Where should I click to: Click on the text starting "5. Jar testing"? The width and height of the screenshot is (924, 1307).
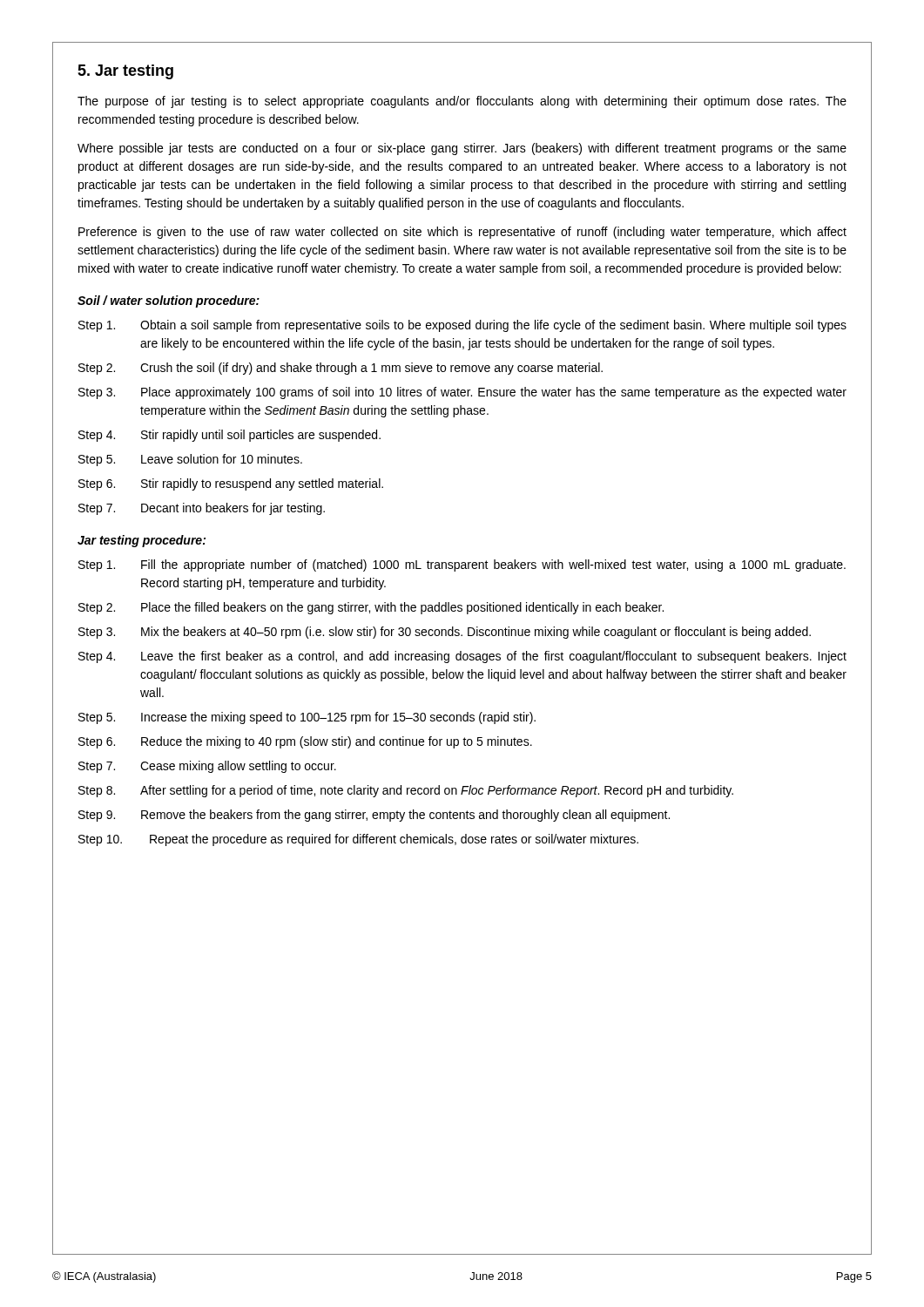click(x=126, y=71)
